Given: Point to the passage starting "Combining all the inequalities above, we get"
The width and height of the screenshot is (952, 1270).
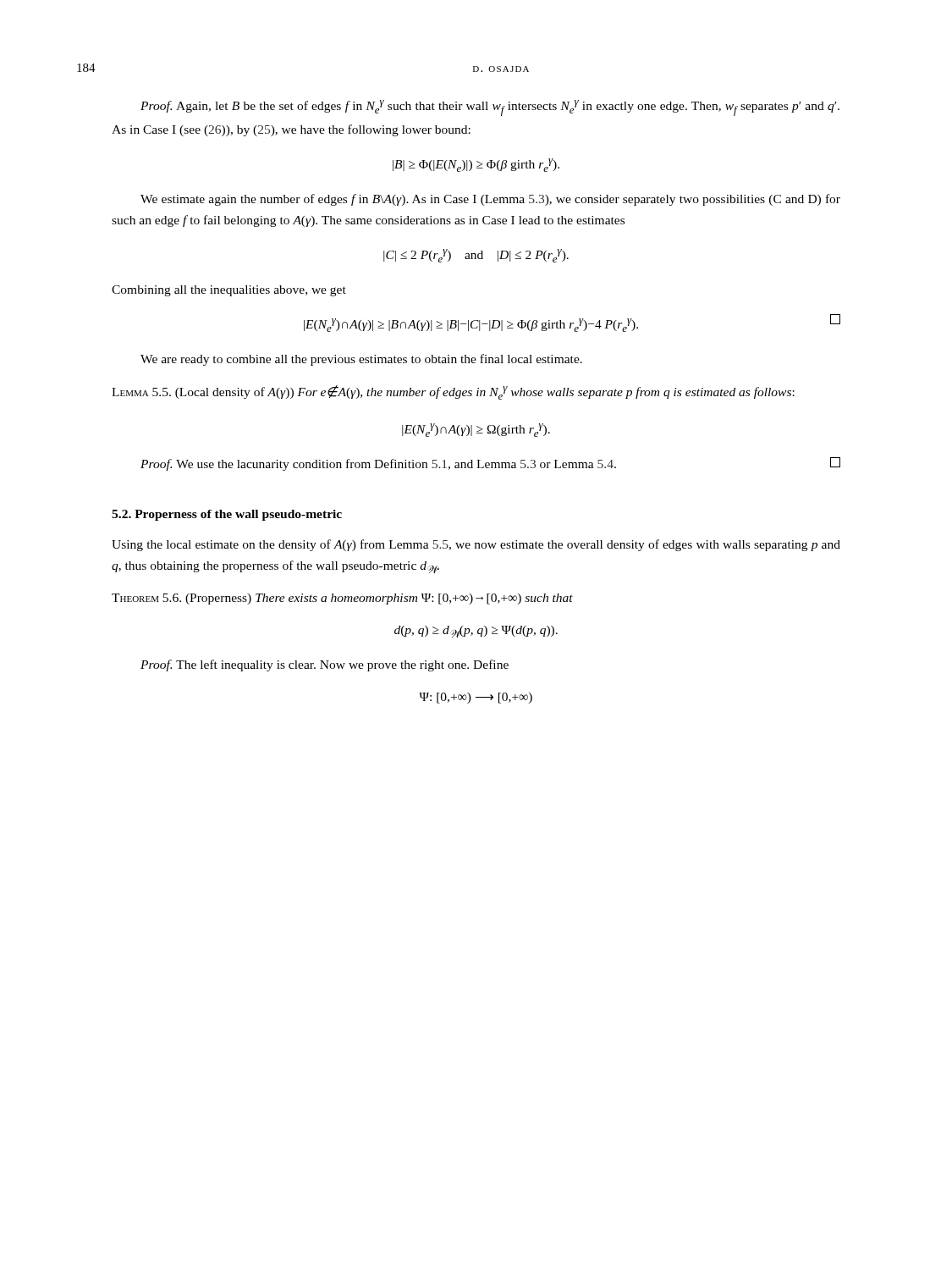Looking at the screenshot, I should [229, 291].
